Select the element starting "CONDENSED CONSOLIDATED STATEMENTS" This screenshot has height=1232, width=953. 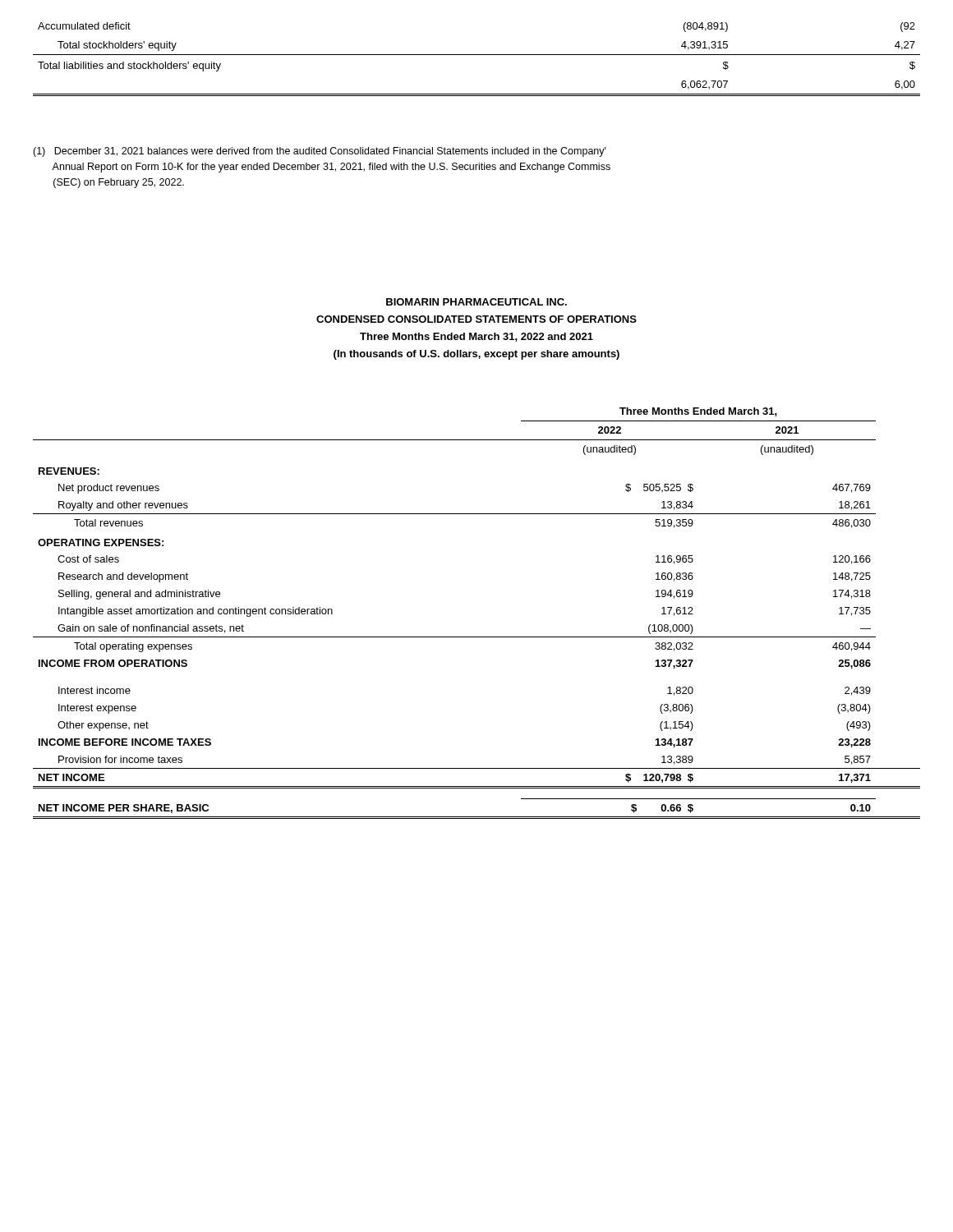[x=476, y=319]
